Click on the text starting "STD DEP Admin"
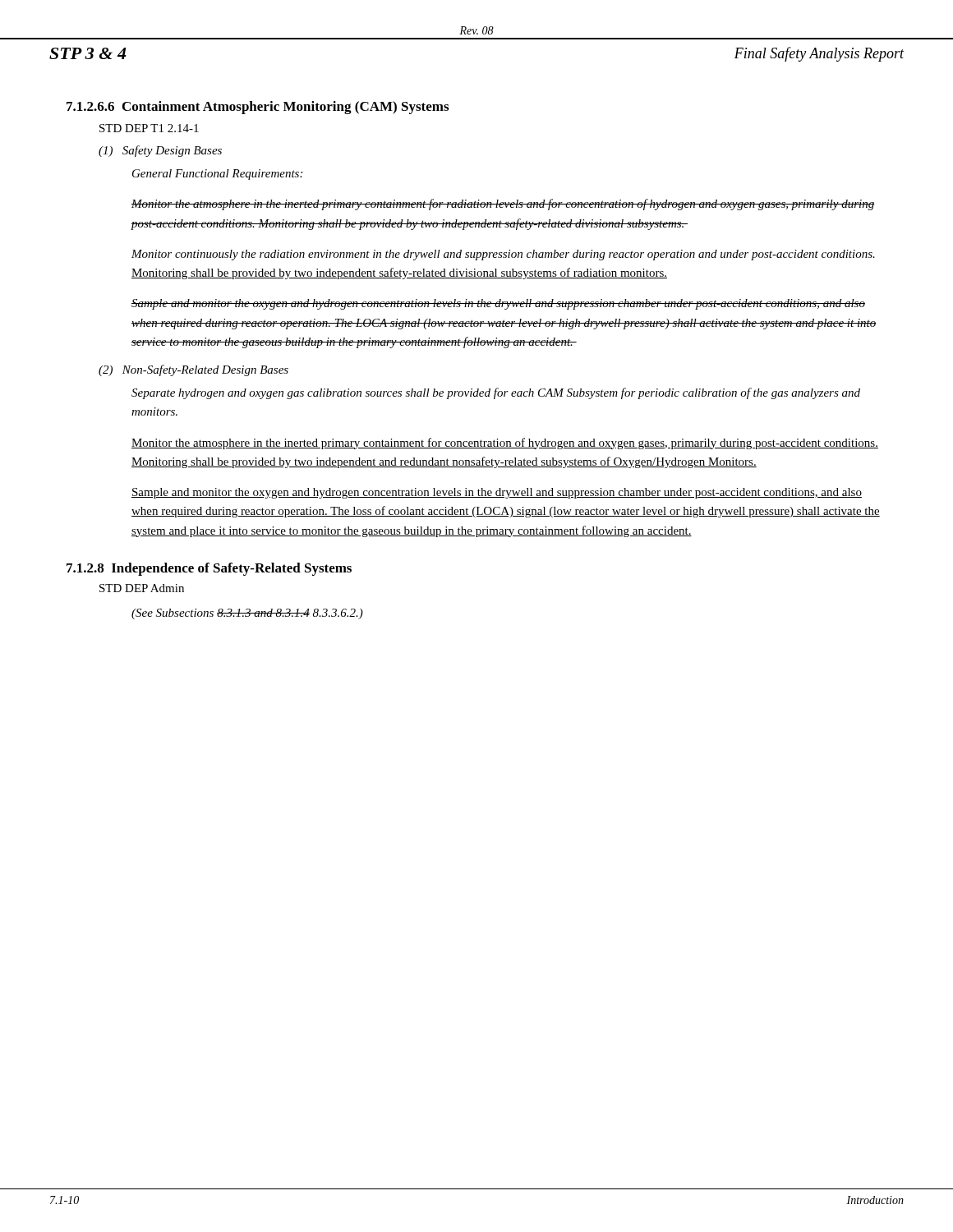The width and height of the screenshot is (953, 1232). pos(141,588)
